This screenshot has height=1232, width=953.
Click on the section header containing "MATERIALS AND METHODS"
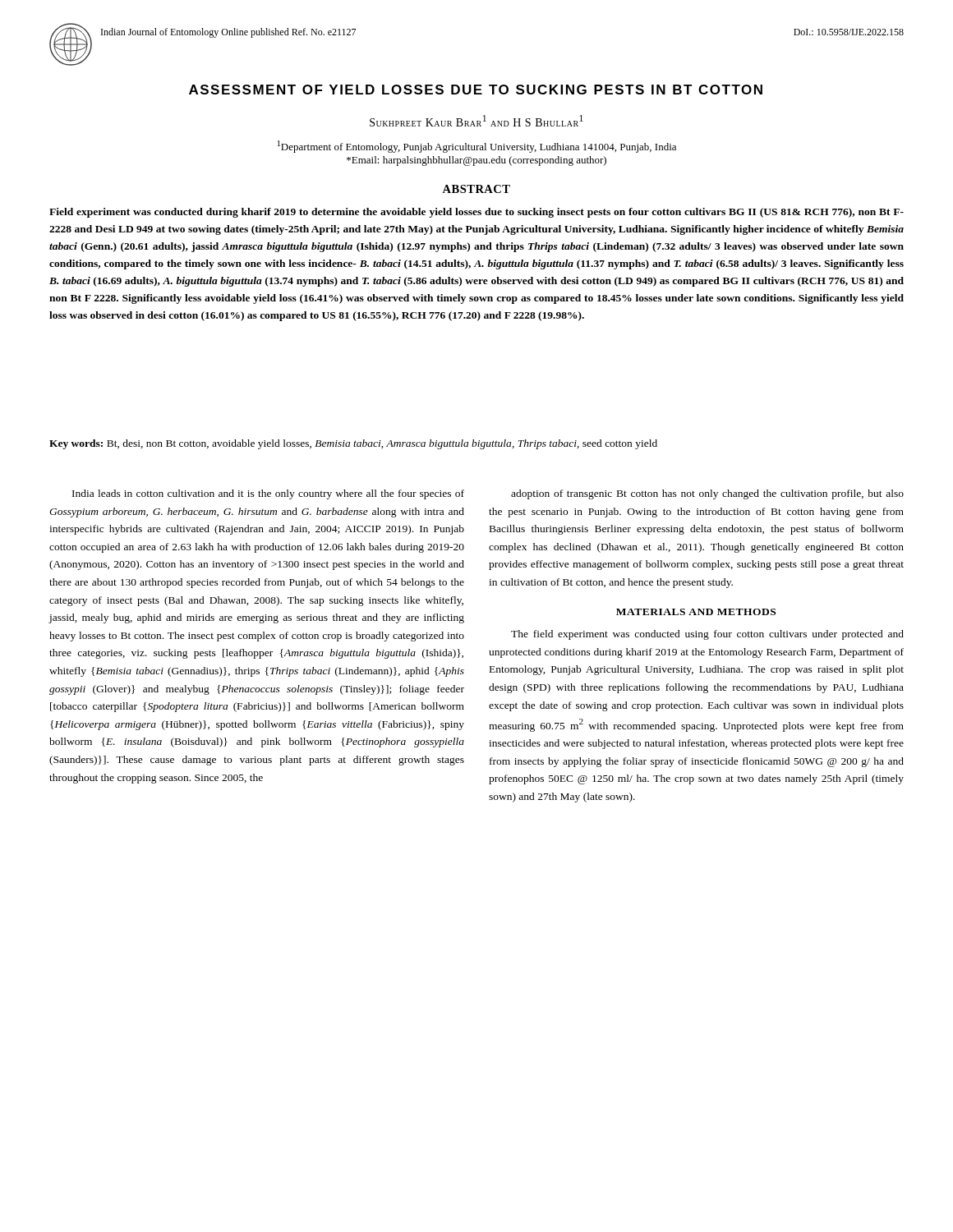(x=696, y=611)
